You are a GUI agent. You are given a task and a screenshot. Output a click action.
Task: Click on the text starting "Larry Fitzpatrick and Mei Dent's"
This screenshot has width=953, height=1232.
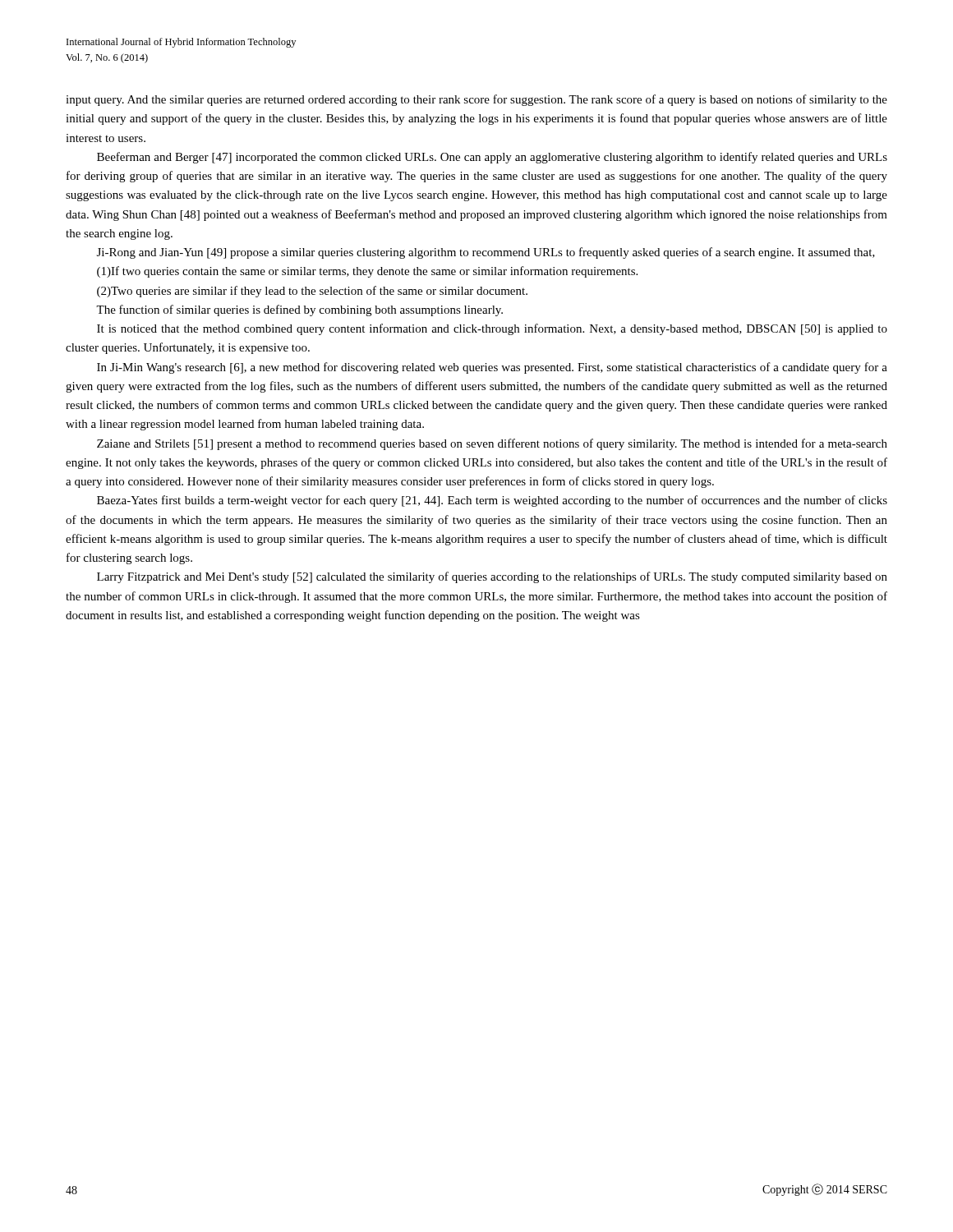(476, 596)
